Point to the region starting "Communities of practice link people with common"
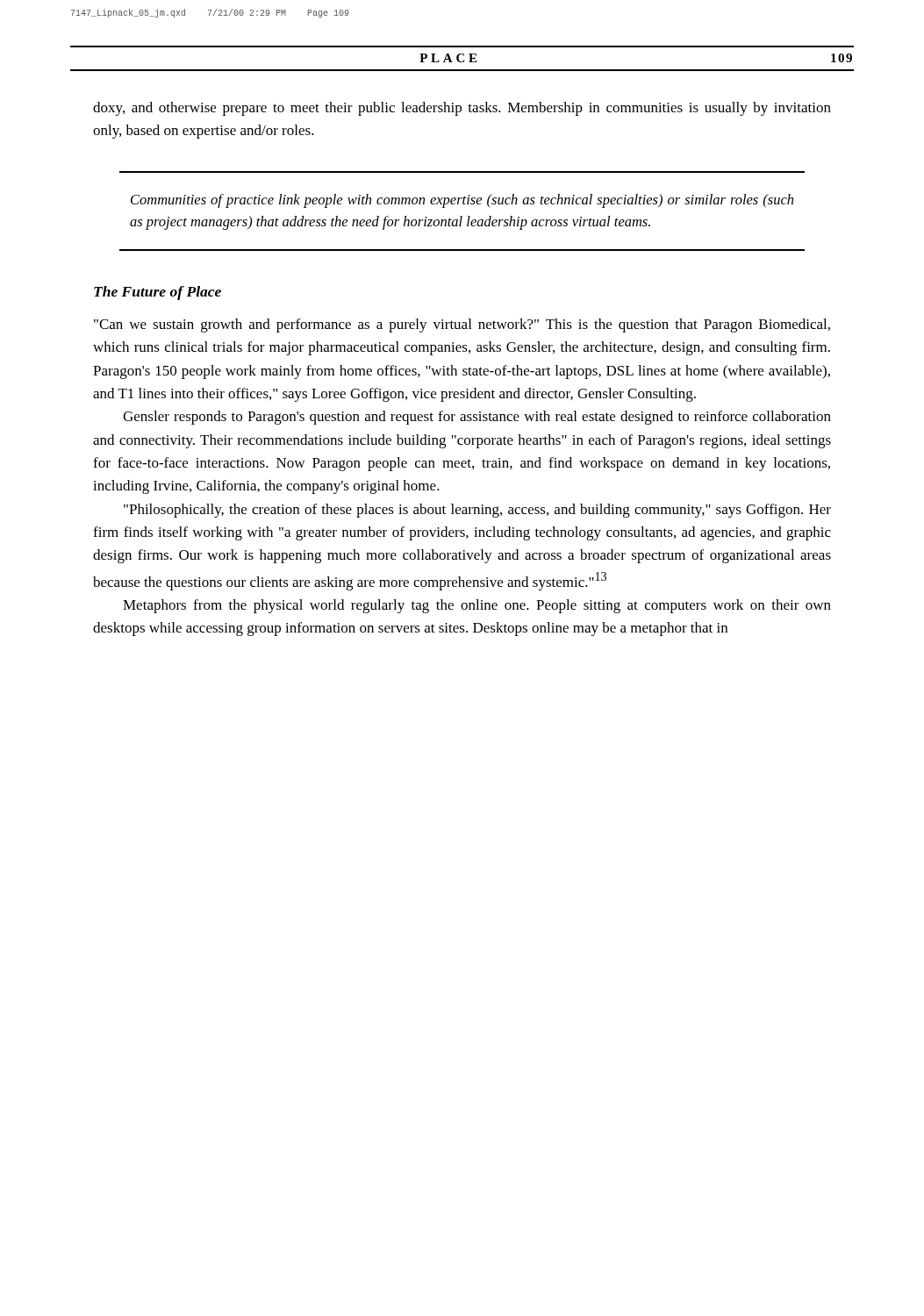Image resolution: width=924 pixels, height=1316 pixels. 462,211
